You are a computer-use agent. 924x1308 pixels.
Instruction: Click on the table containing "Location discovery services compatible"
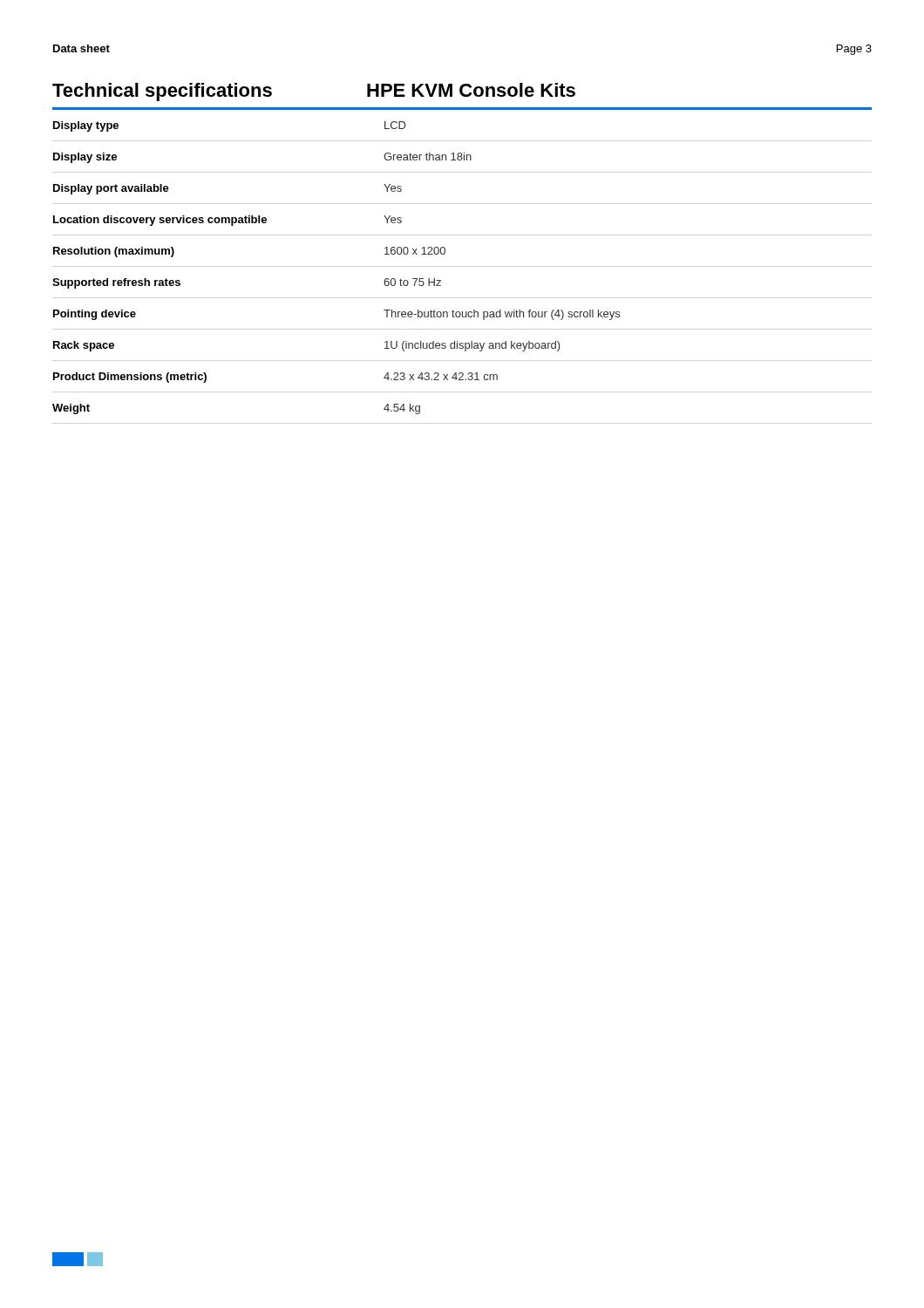click(x=462, y=267)
